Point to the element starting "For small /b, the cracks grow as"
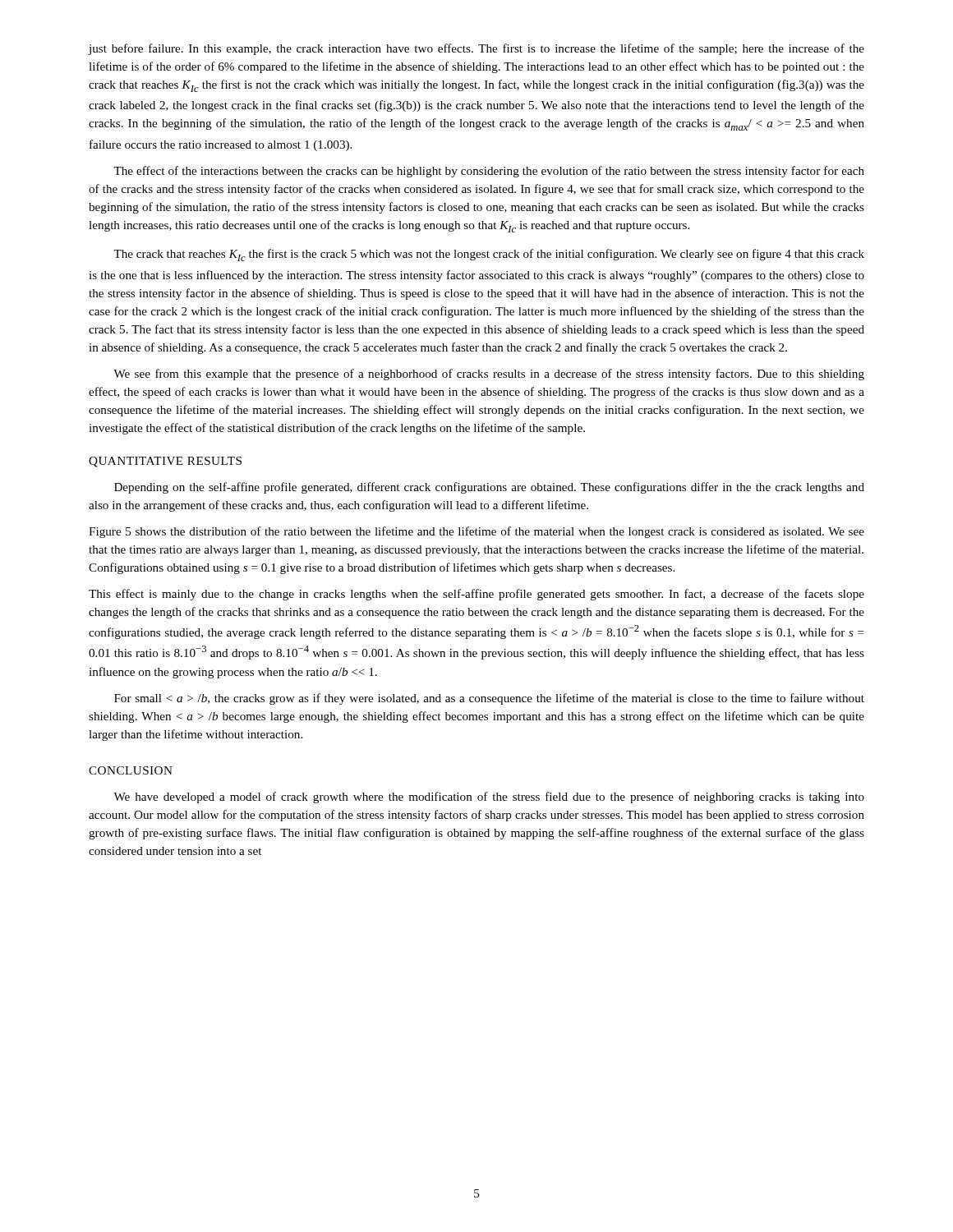This screenshot has height=1232, width=953. (476, 716)
